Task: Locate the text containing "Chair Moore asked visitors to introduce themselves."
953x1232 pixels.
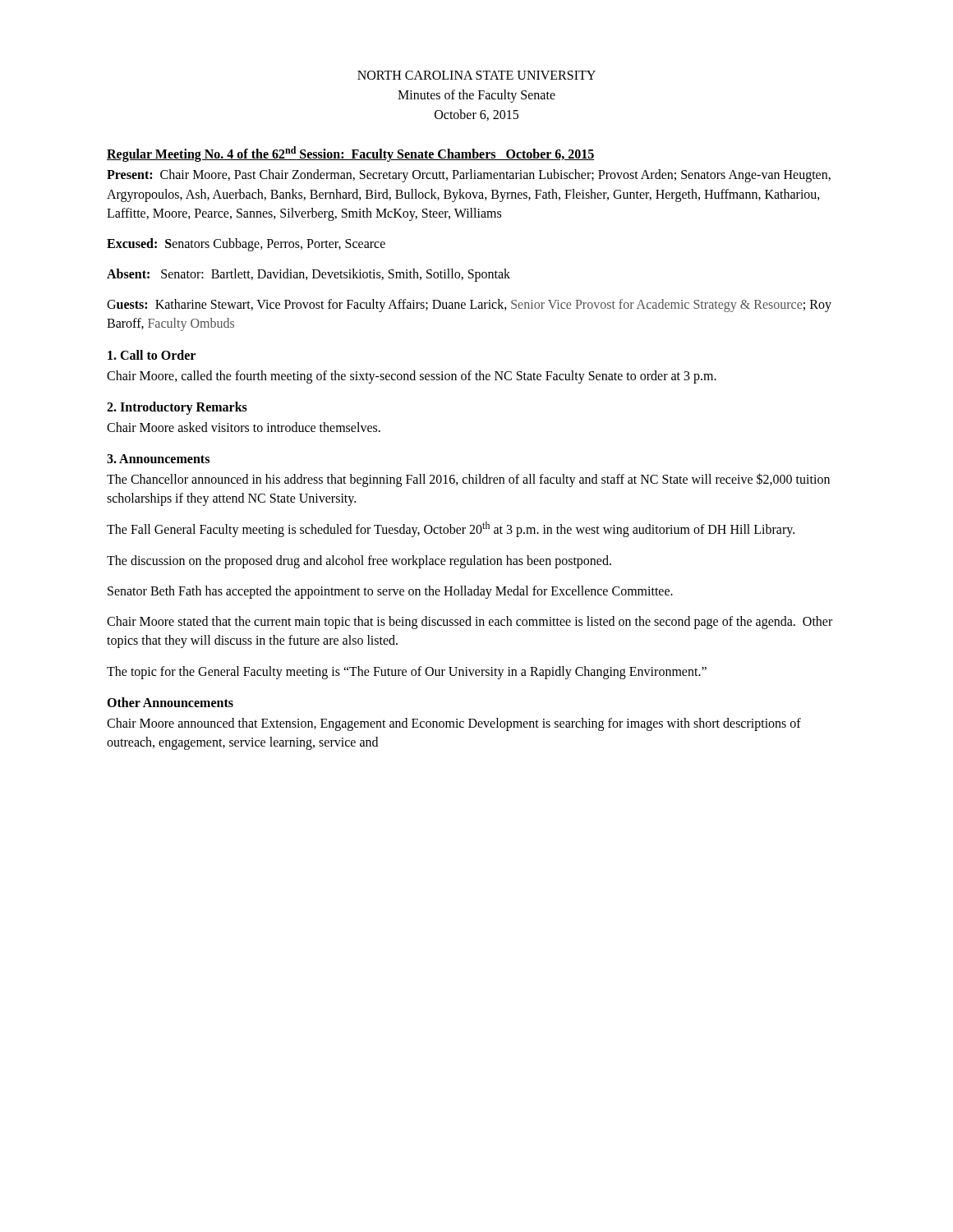Action: click(244, 427)
